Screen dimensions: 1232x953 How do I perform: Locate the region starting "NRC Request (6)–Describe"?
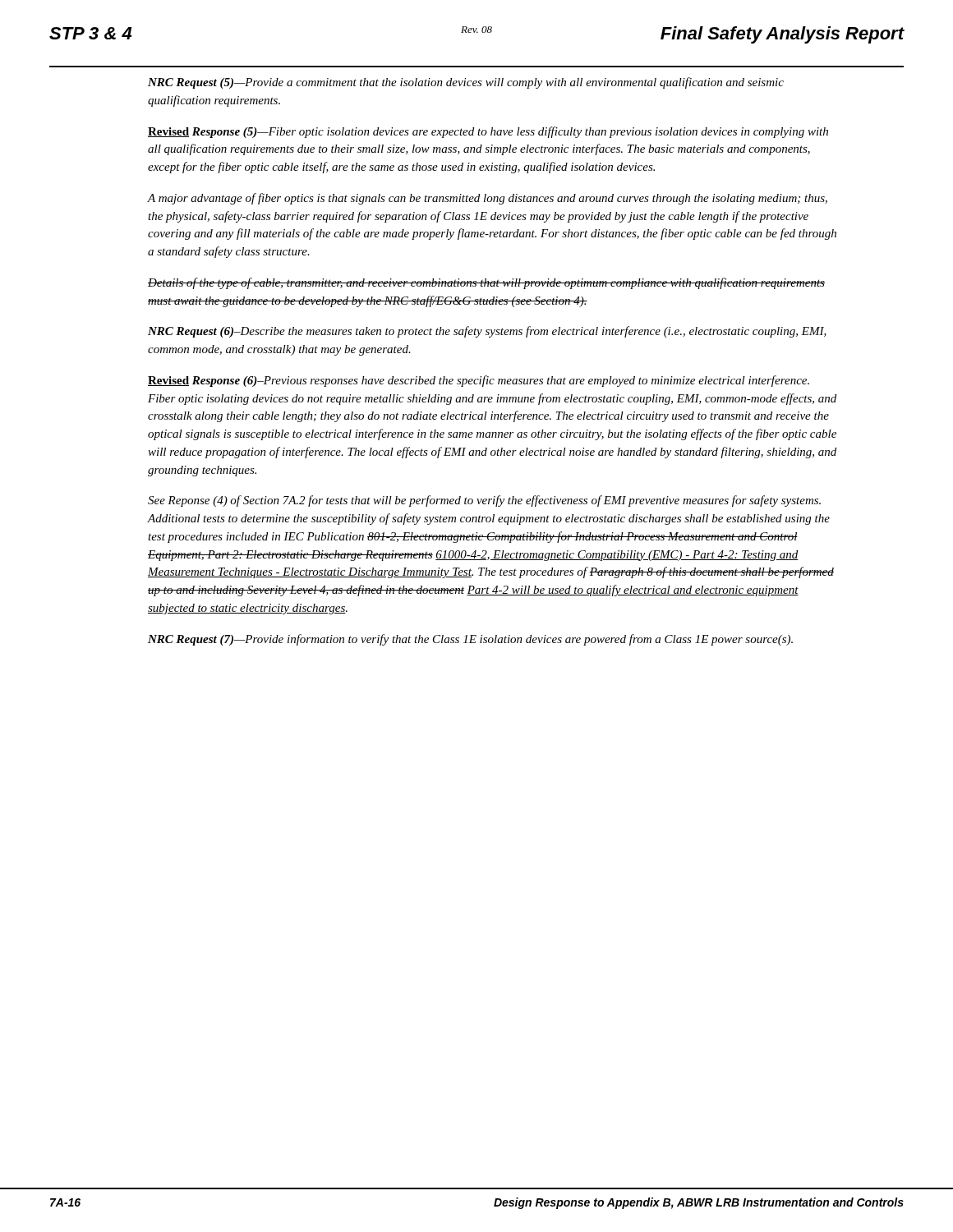click(487, 340)
